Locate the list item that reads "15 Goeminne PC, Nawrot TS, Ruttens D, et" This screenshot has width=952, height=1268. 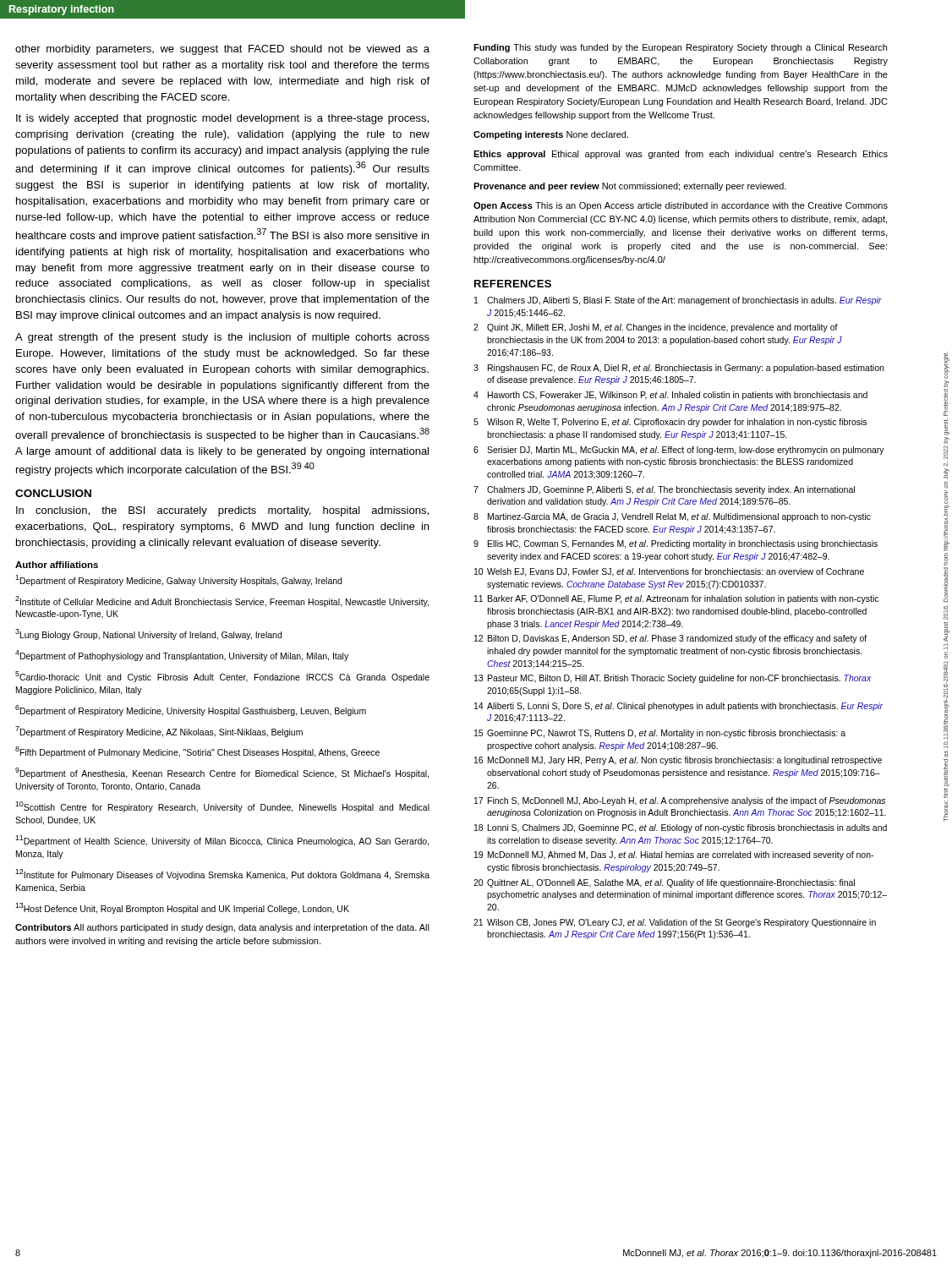point(681,739)
